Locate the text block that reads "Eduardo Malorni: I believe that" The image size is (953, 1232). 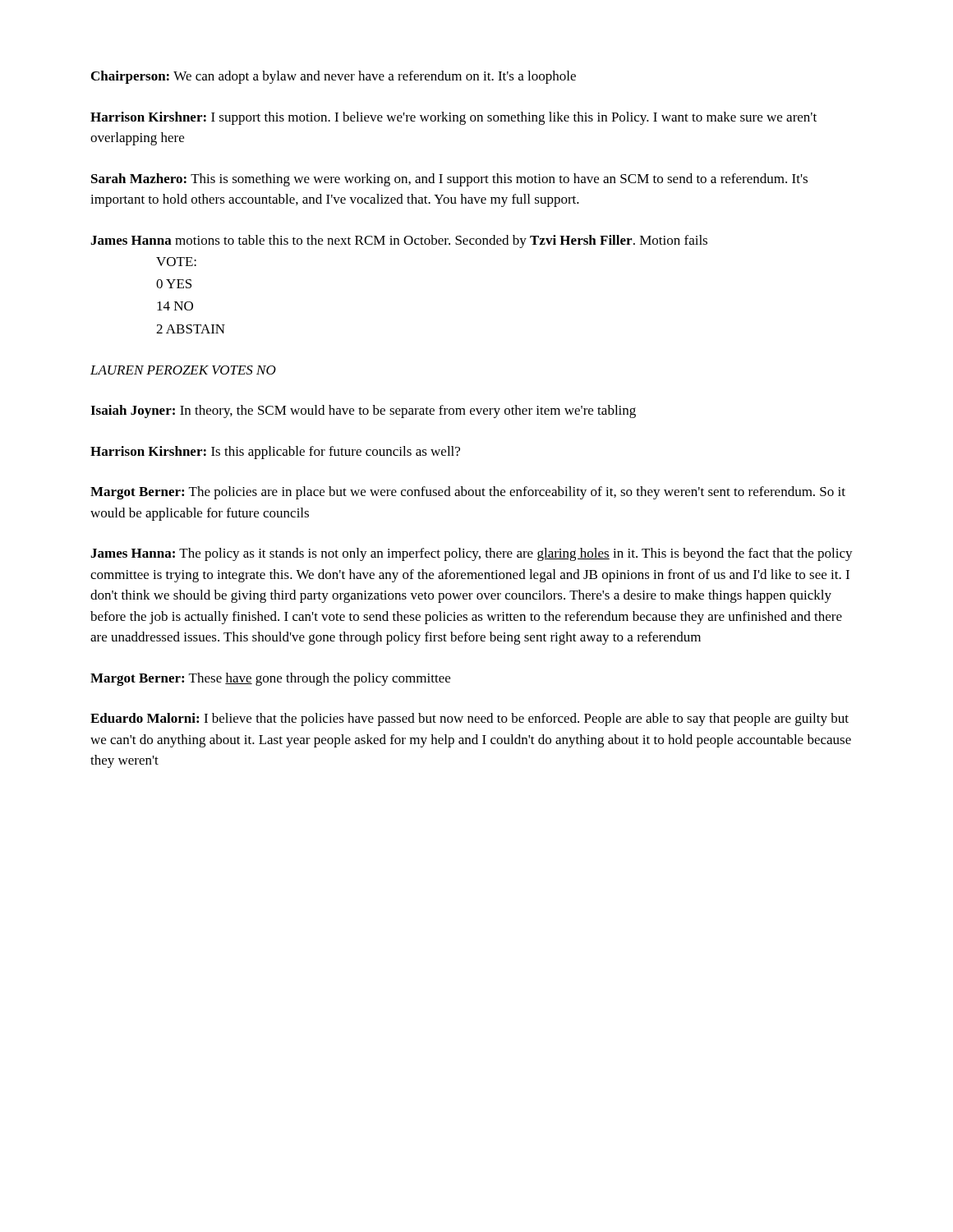pos(471,739)
